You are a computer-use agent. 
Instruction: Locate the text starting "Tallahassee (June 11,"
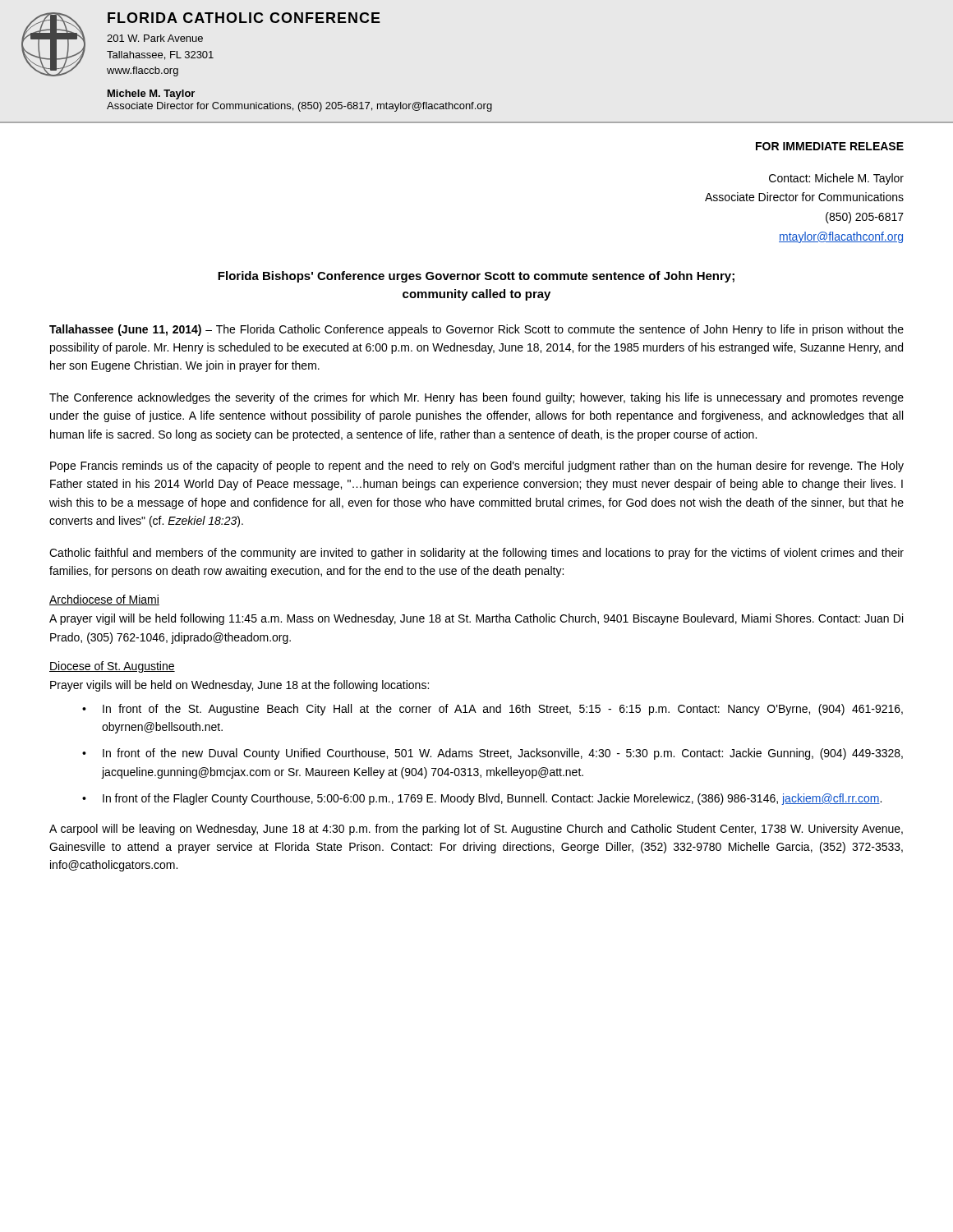(x=476, y=347)
